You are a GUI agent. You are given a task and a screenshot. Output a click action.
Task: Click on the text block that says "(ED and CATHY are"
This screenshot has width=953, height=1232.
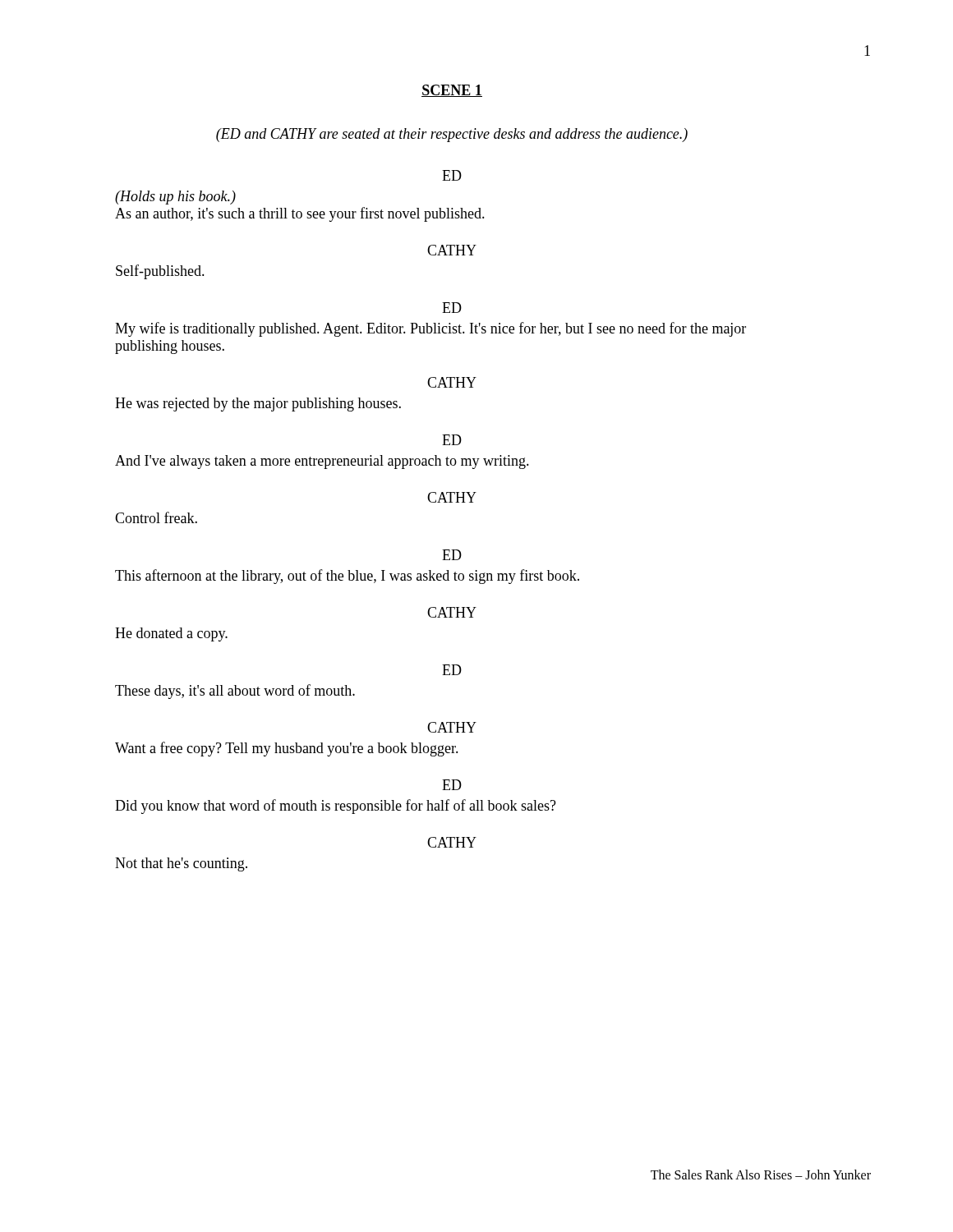point(452,134)
